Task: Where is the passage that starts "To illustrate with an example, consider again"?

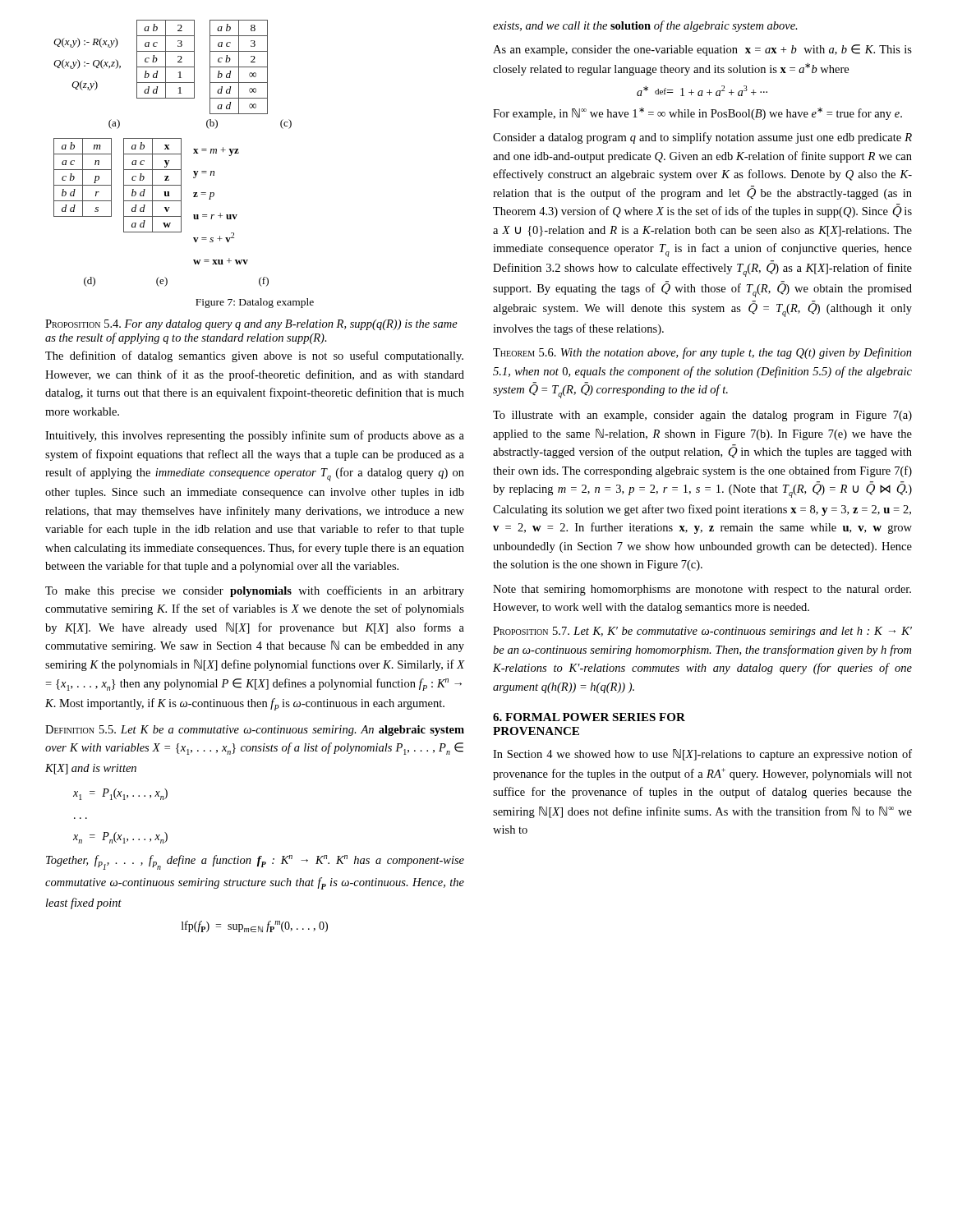Action: click(702, 490)
